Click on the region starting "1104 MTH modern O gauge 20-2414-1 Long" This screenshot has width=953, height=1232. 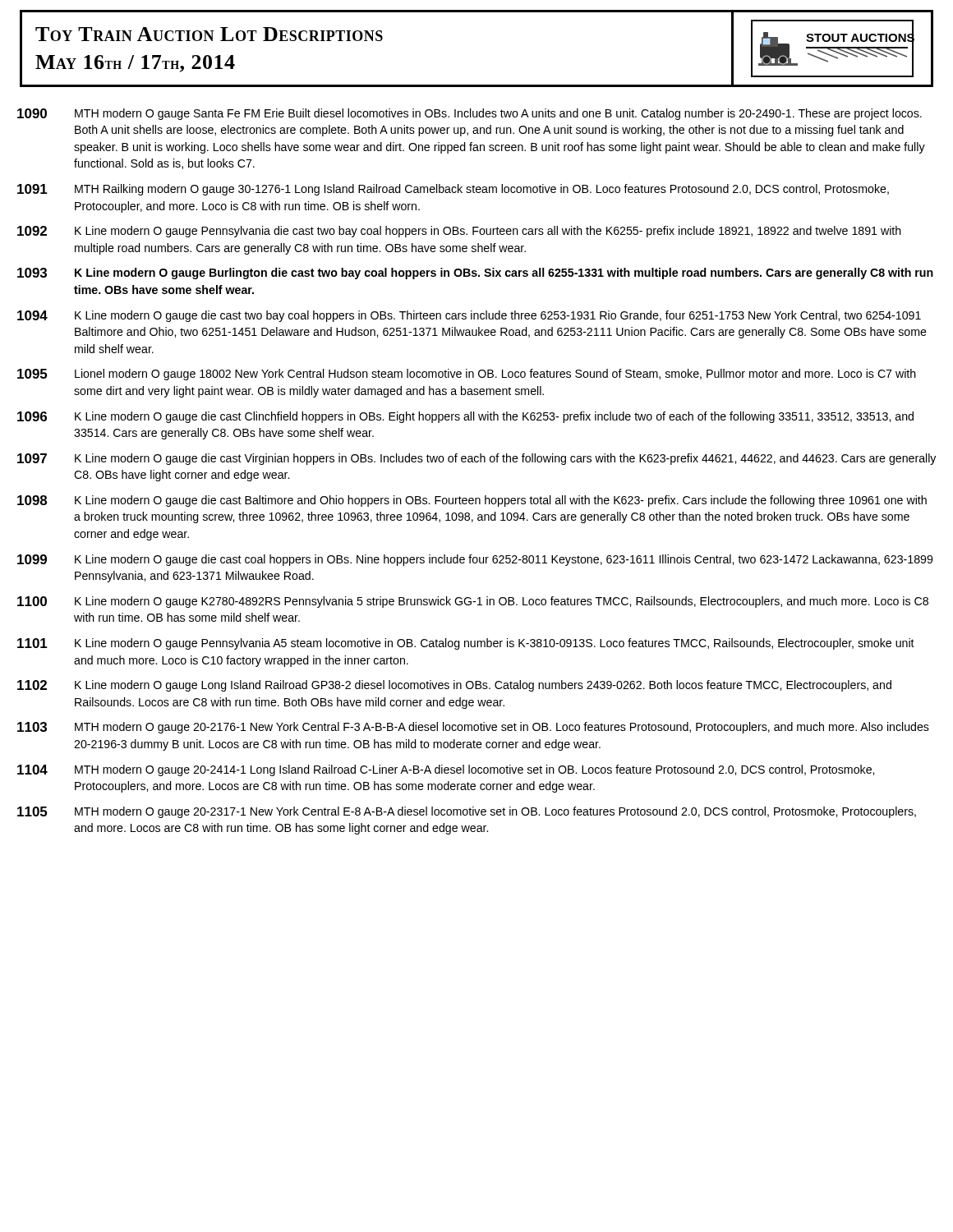pyautogui.click(x=476, y=778)
